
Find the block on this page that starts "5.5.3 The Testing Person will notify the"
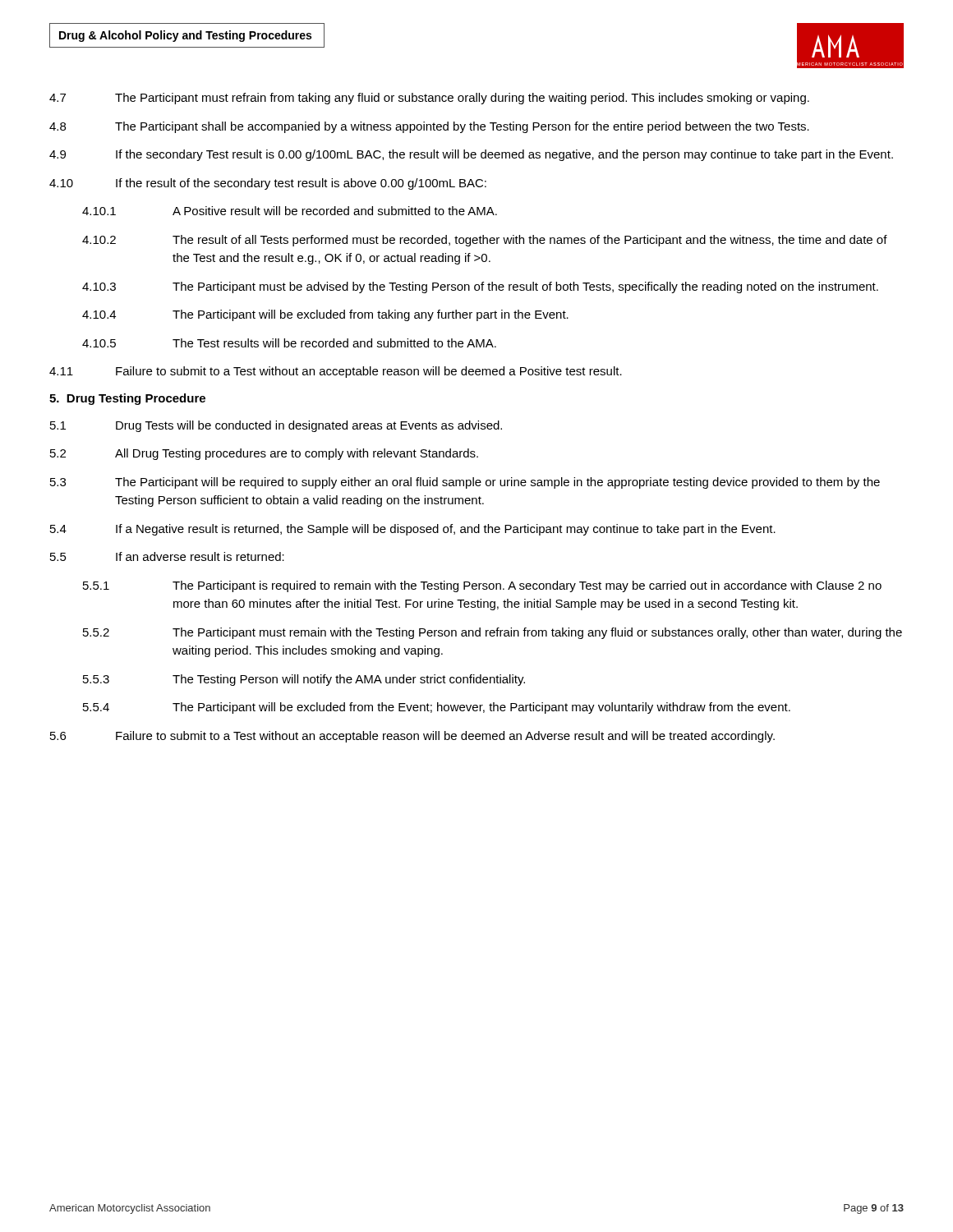click(493, 679)
